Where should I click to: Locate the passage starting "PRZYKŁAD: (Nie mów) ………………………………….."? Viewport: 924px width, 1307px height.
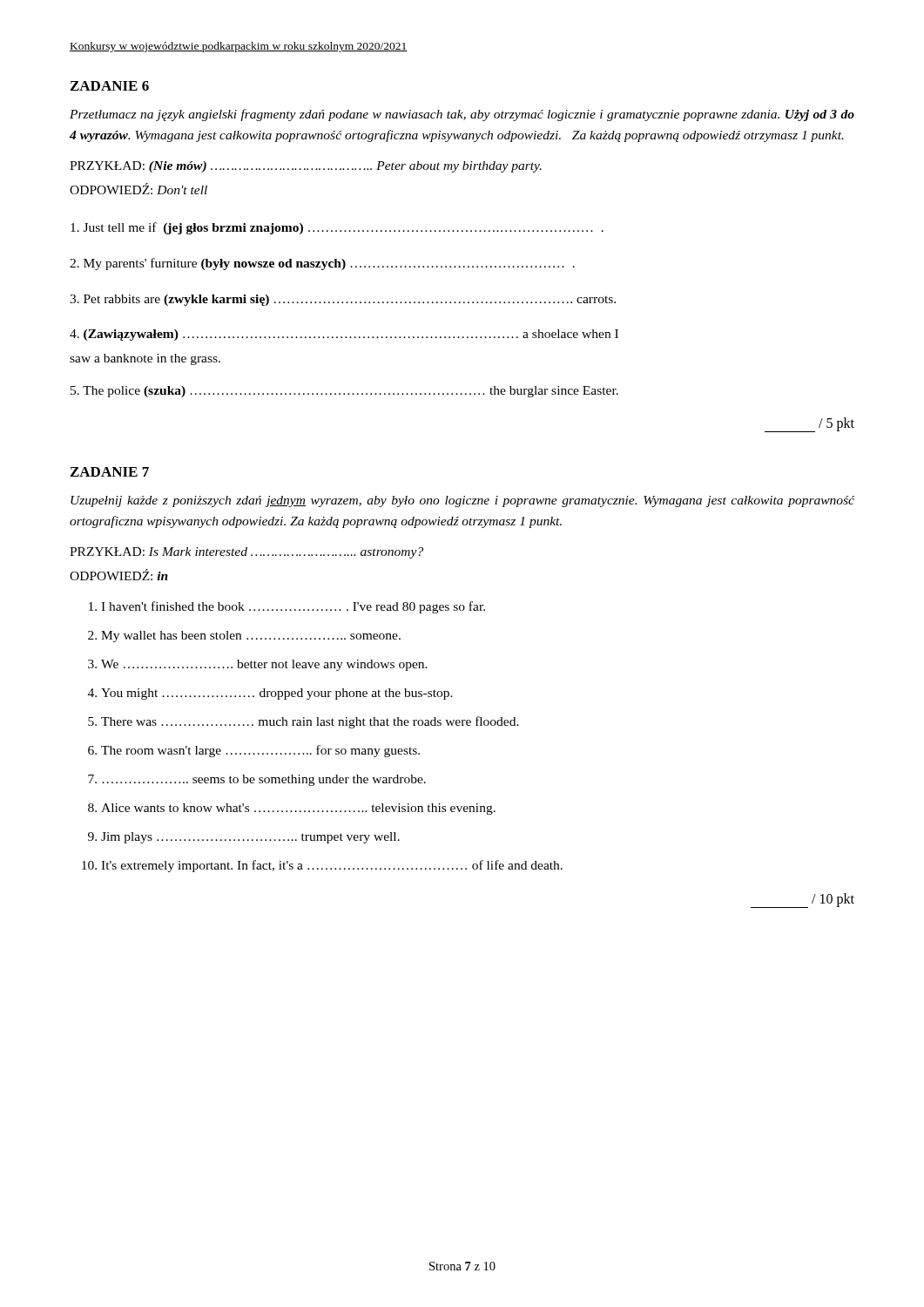306,165
